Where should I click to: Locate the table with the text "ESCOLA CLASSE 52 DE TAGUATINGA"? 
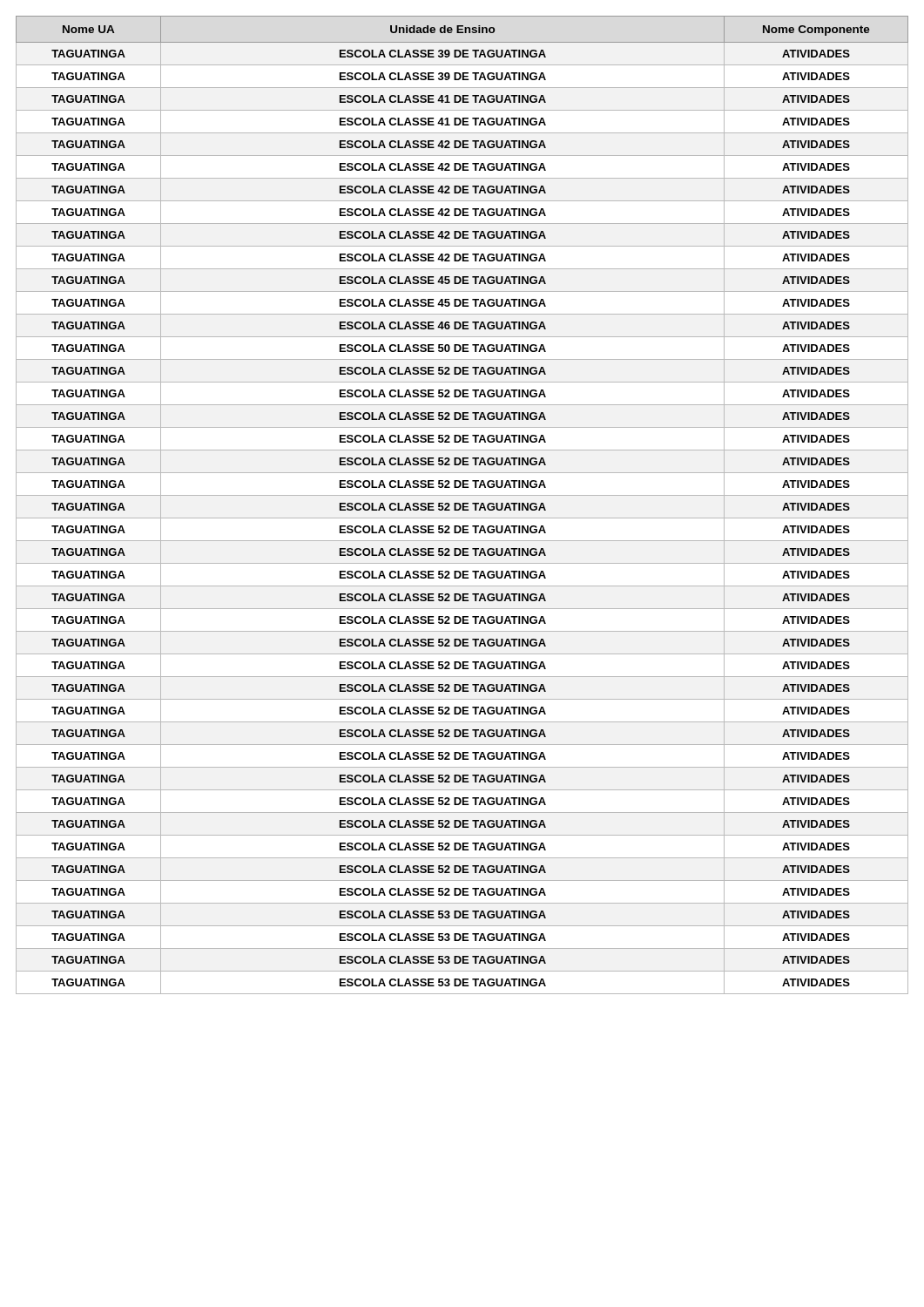coord(462,505)
